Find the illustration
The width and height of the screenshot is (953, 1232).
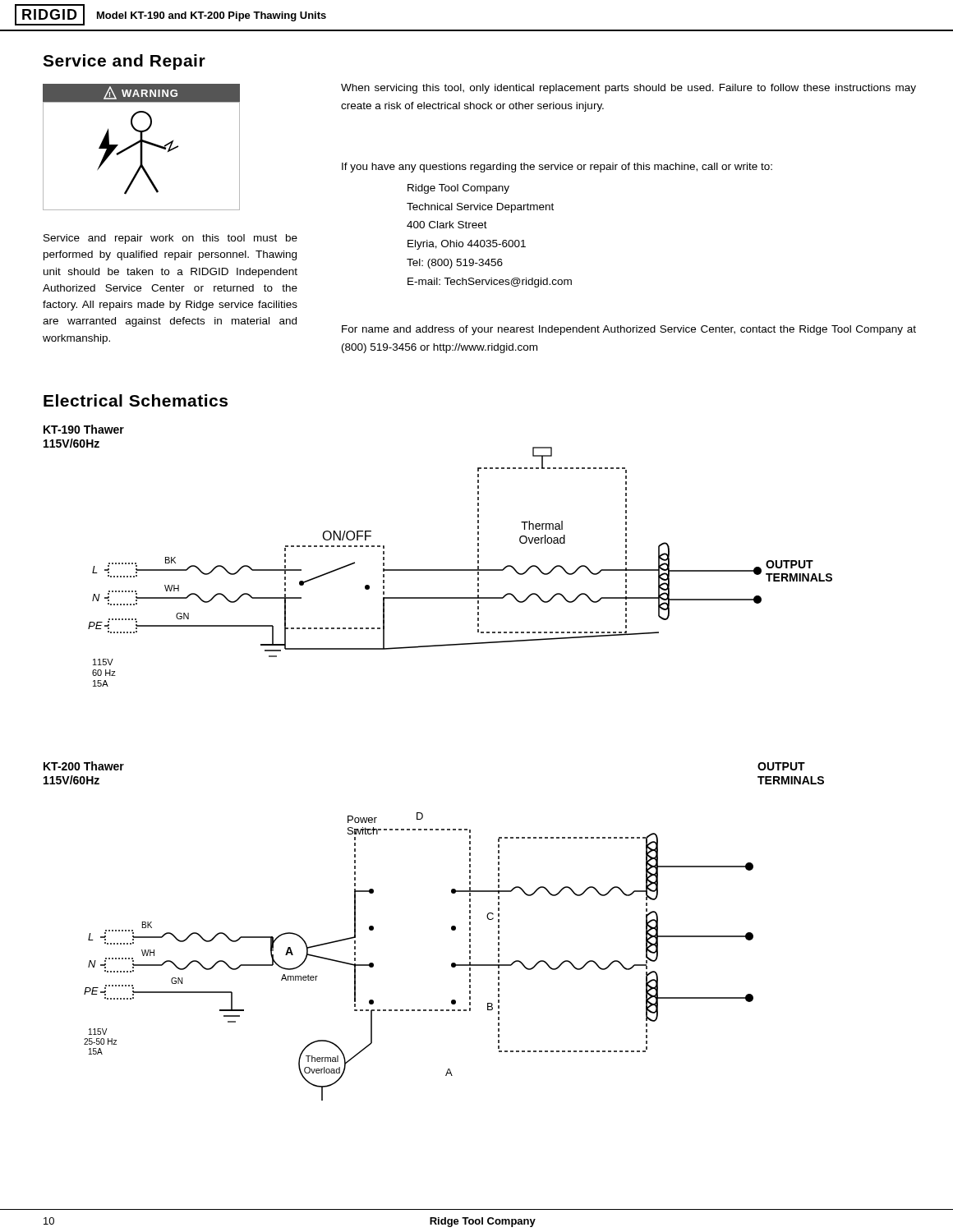[x=141, y=147]
